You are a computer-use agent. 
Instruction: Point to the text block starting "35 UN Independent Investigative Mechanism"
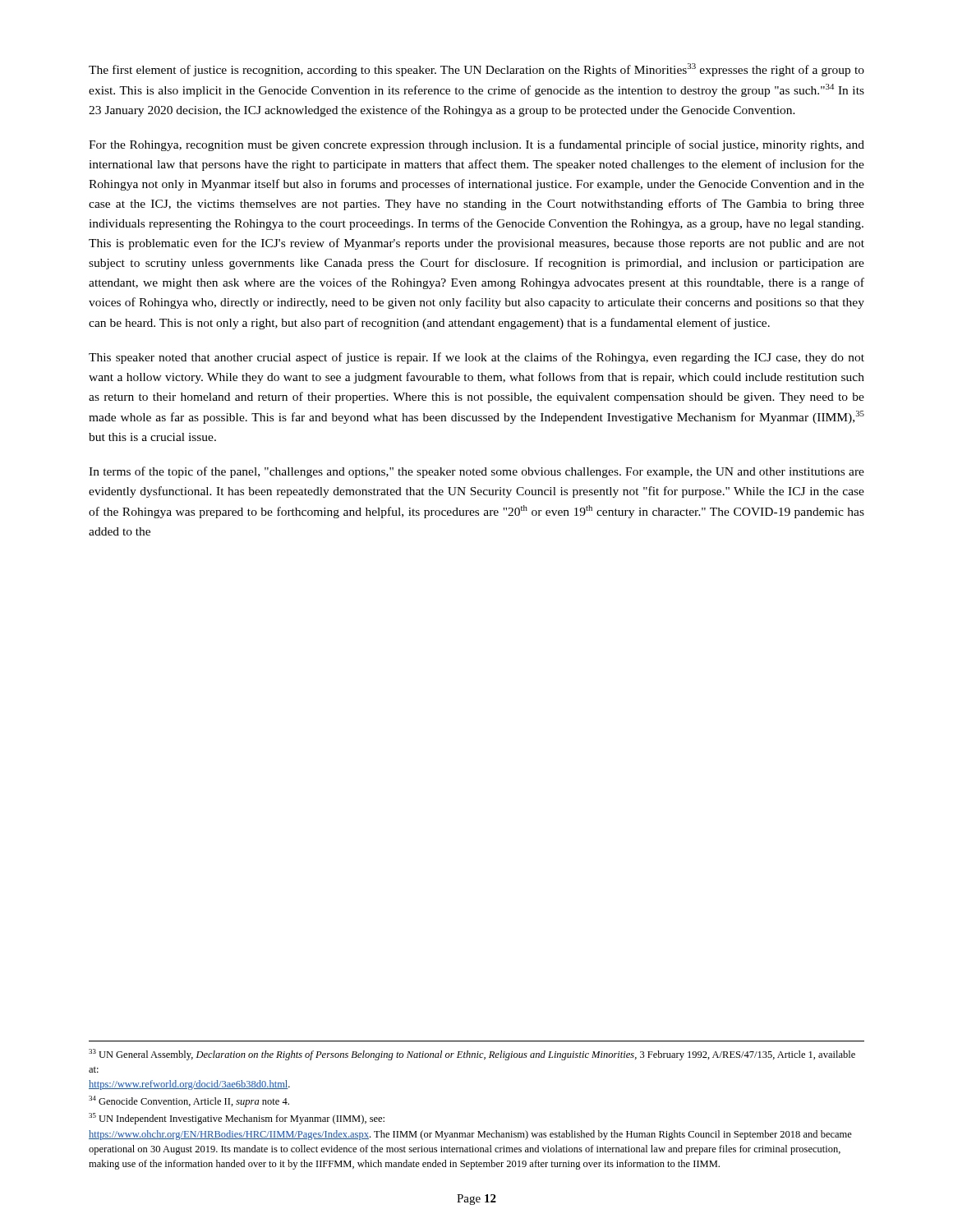pos(470,1140)
